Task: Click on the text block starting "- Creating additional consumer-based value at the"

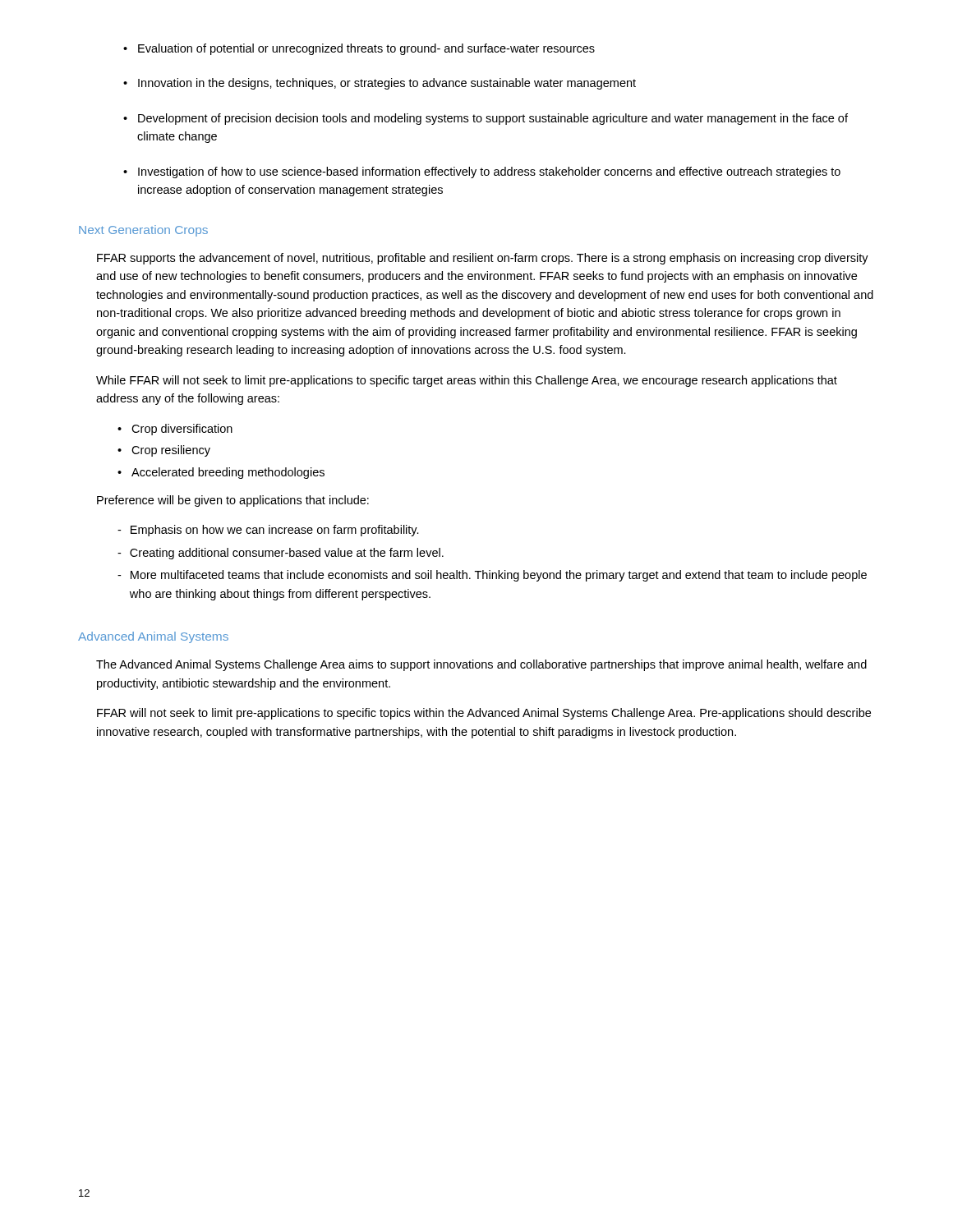Action: (281, 553)
